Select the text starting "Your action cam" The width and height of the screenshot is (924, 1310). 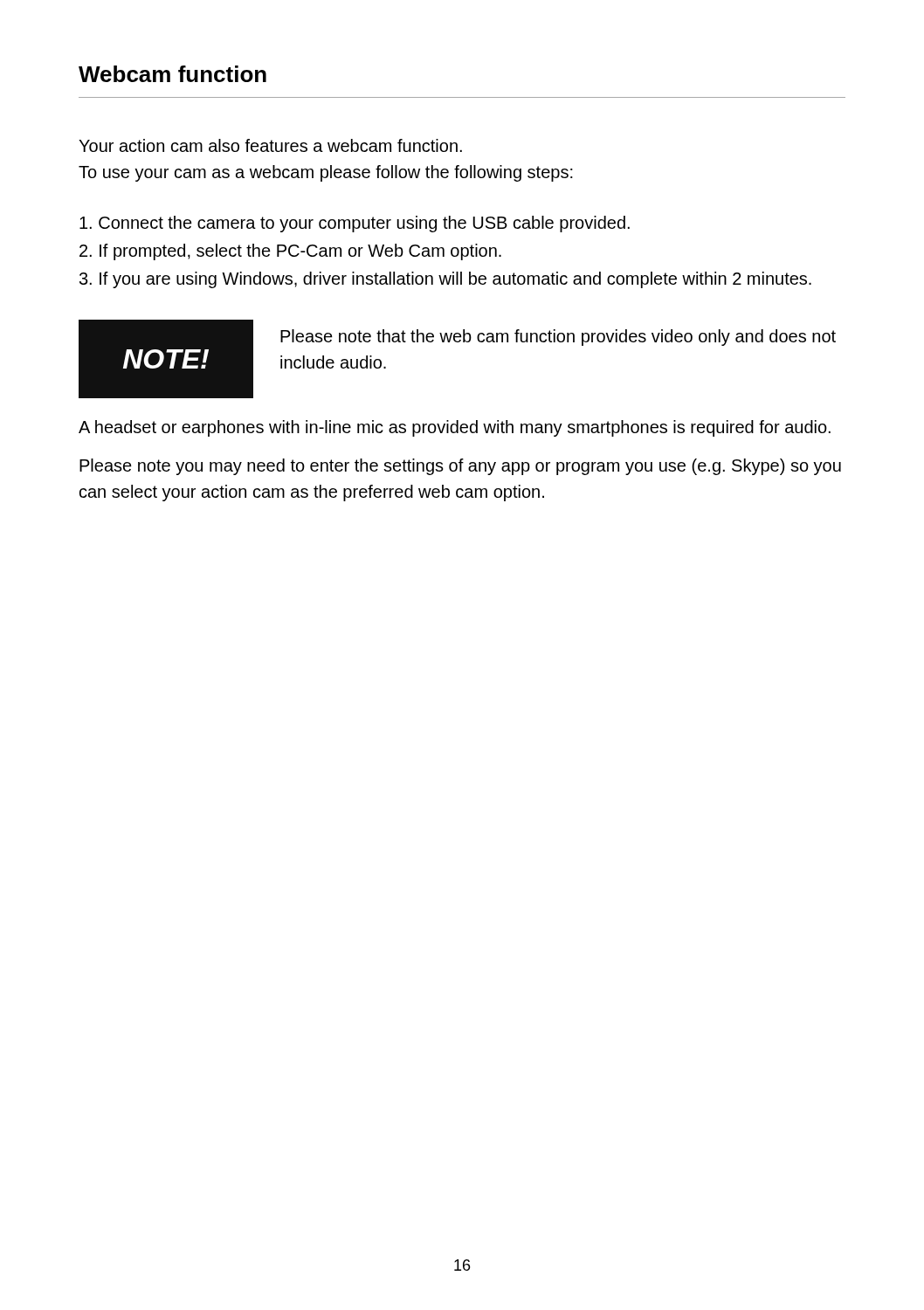(x=326, y=159)
